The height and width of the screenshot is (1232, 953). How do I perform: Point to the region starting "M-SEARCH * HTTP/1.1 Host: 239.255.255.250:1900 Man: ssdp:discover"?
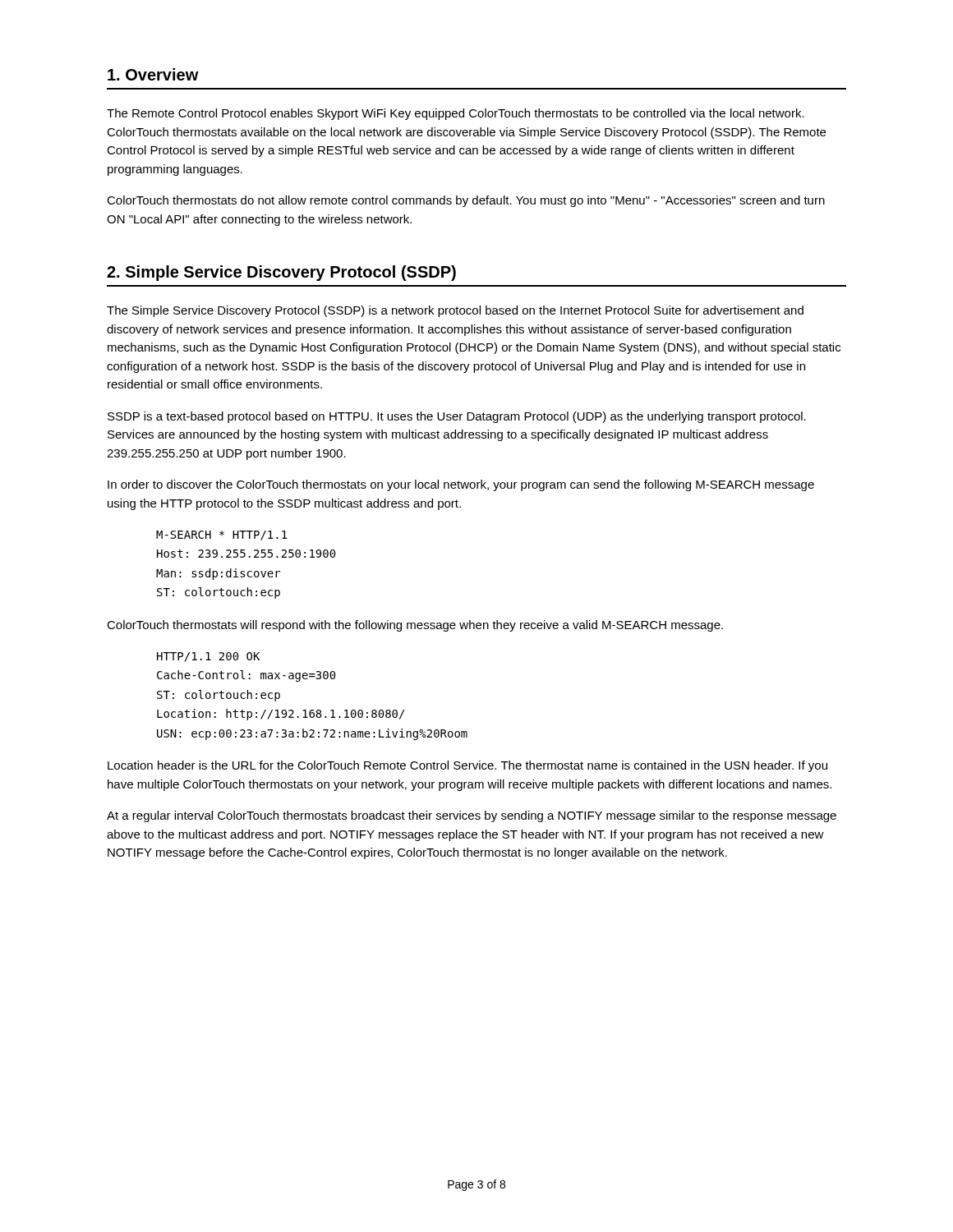pyautogui.click(x=246, y=564)
